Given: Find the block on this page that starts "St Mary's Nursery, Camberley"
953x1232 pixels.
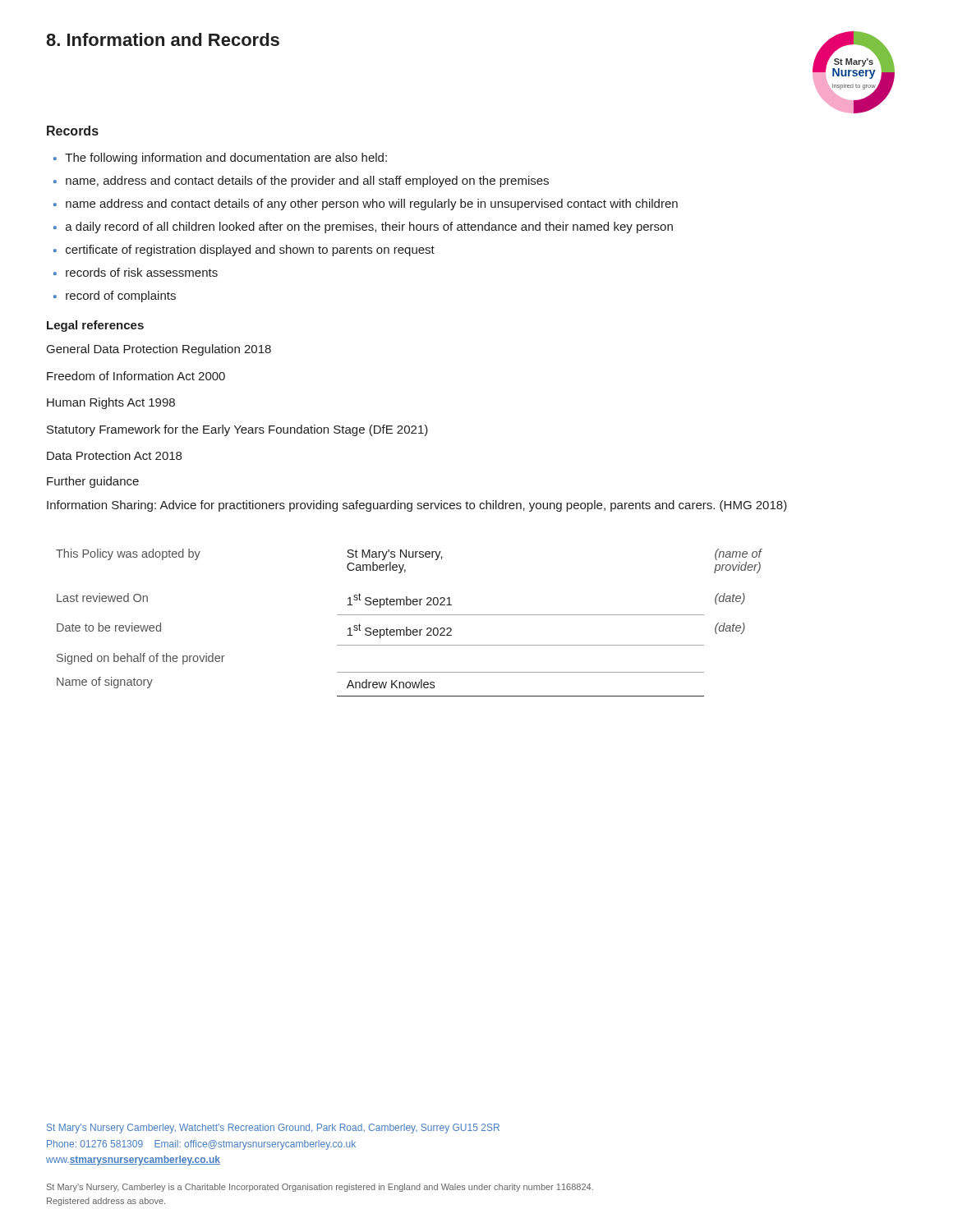Looking at the screenshot, I should (320, 1194).
